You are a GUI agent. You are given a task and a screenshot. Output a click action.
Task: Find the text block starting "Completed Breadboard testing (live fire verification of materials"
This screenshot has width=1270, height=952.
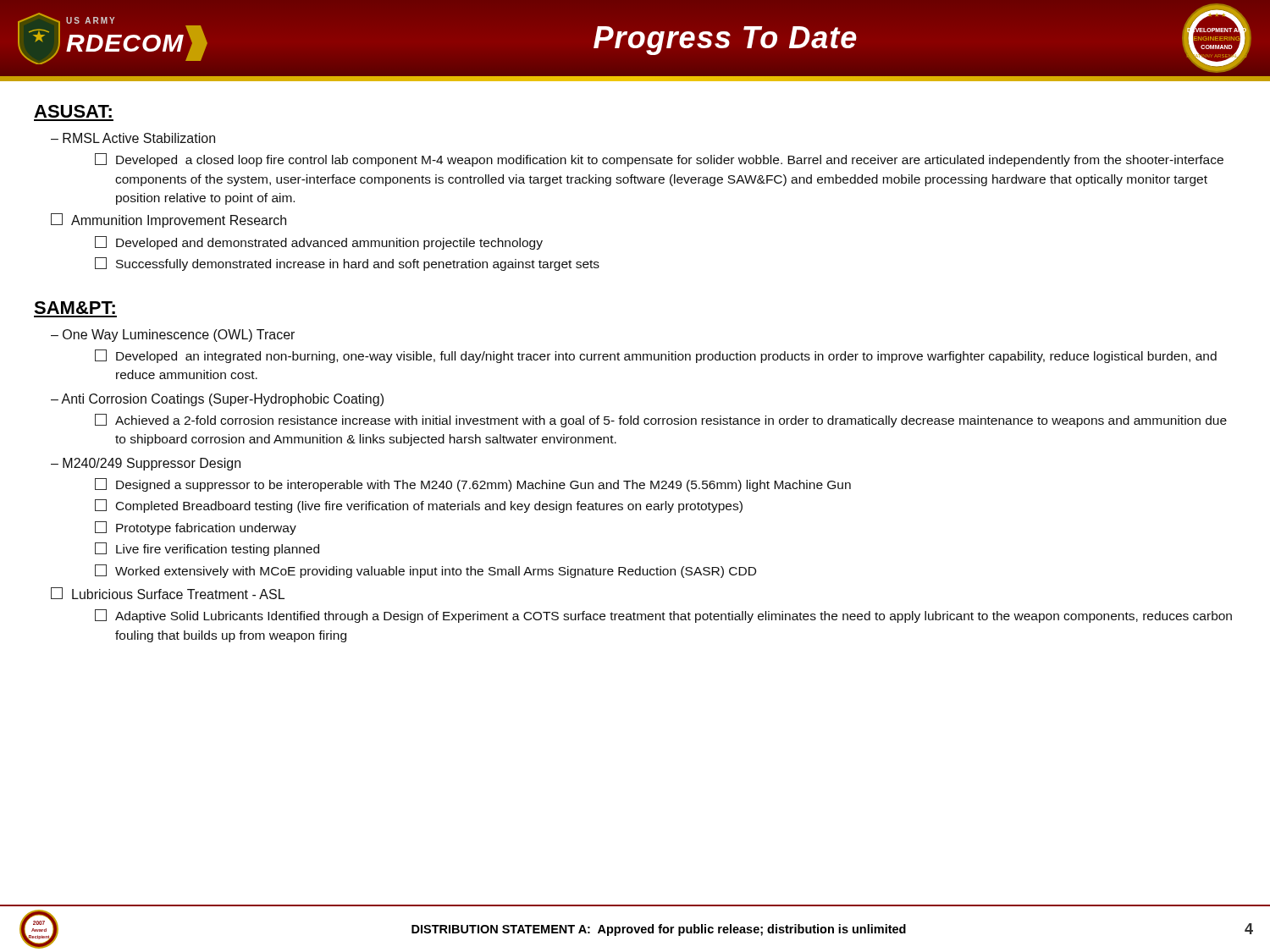coord(419,507)
